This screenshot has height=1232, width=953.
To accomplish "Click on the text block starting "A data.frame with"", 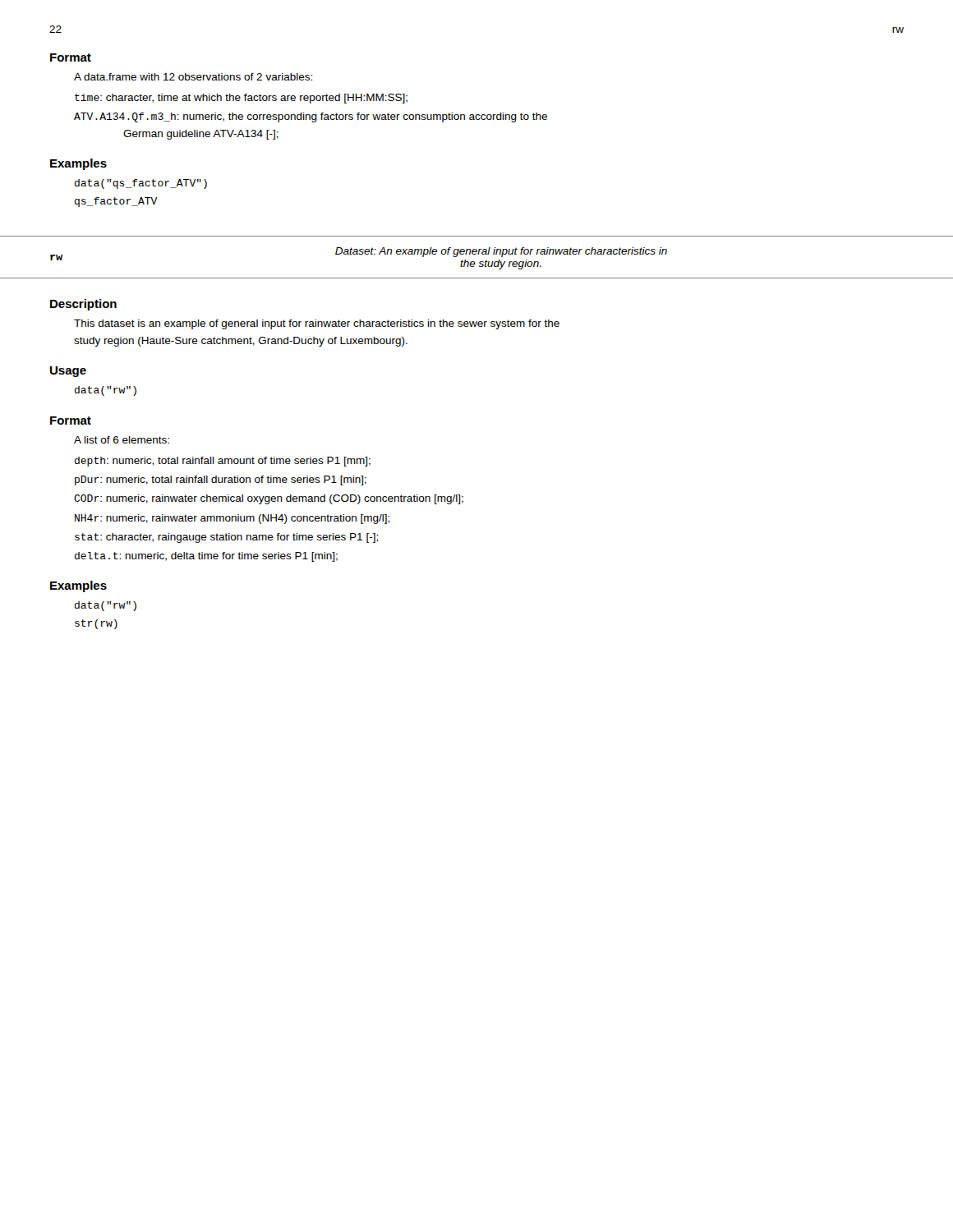I will pyautogui.click(x=194, y=77).
